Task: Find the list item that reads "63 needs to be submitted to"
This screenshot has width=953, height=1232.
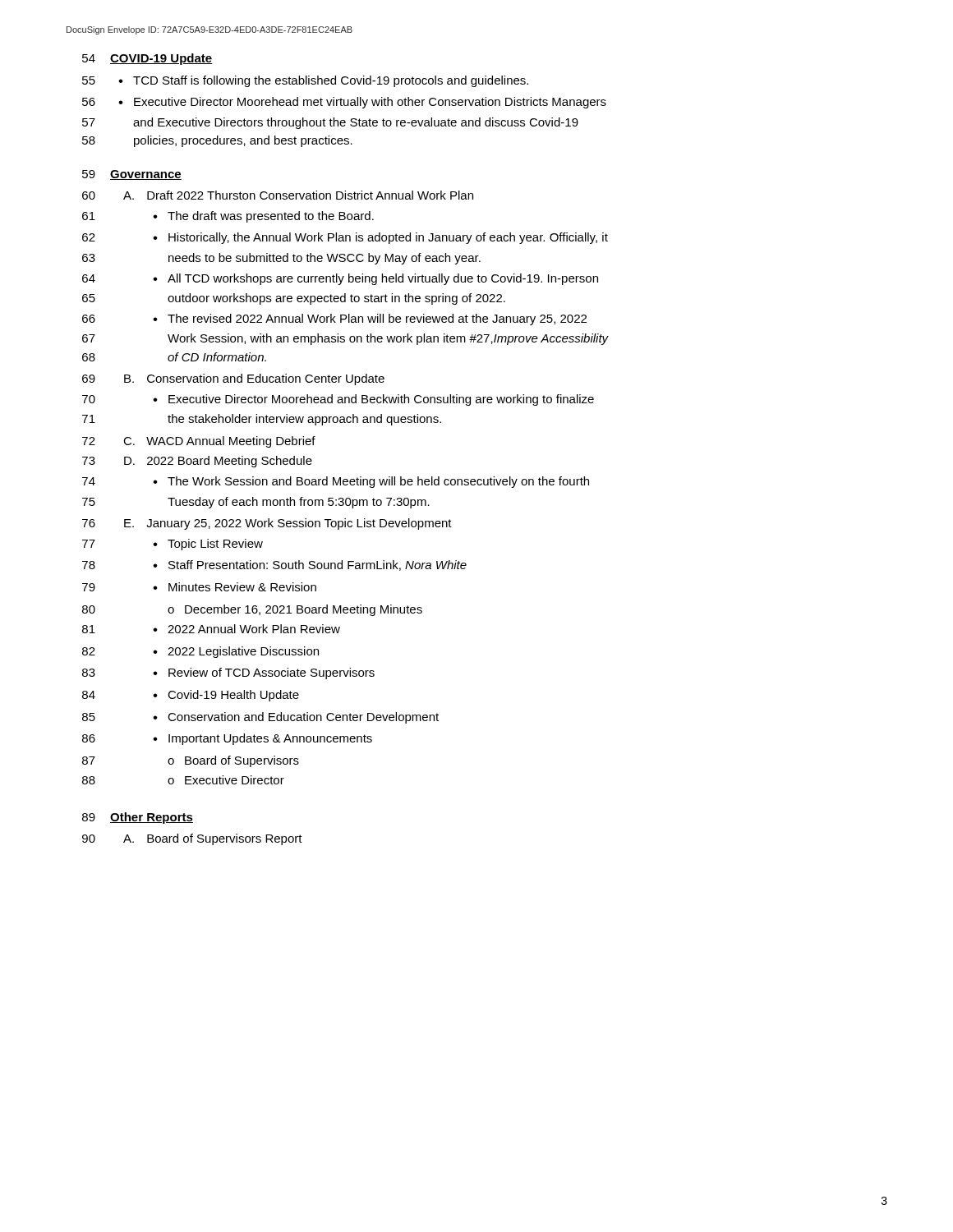Action: click(476, 258)
